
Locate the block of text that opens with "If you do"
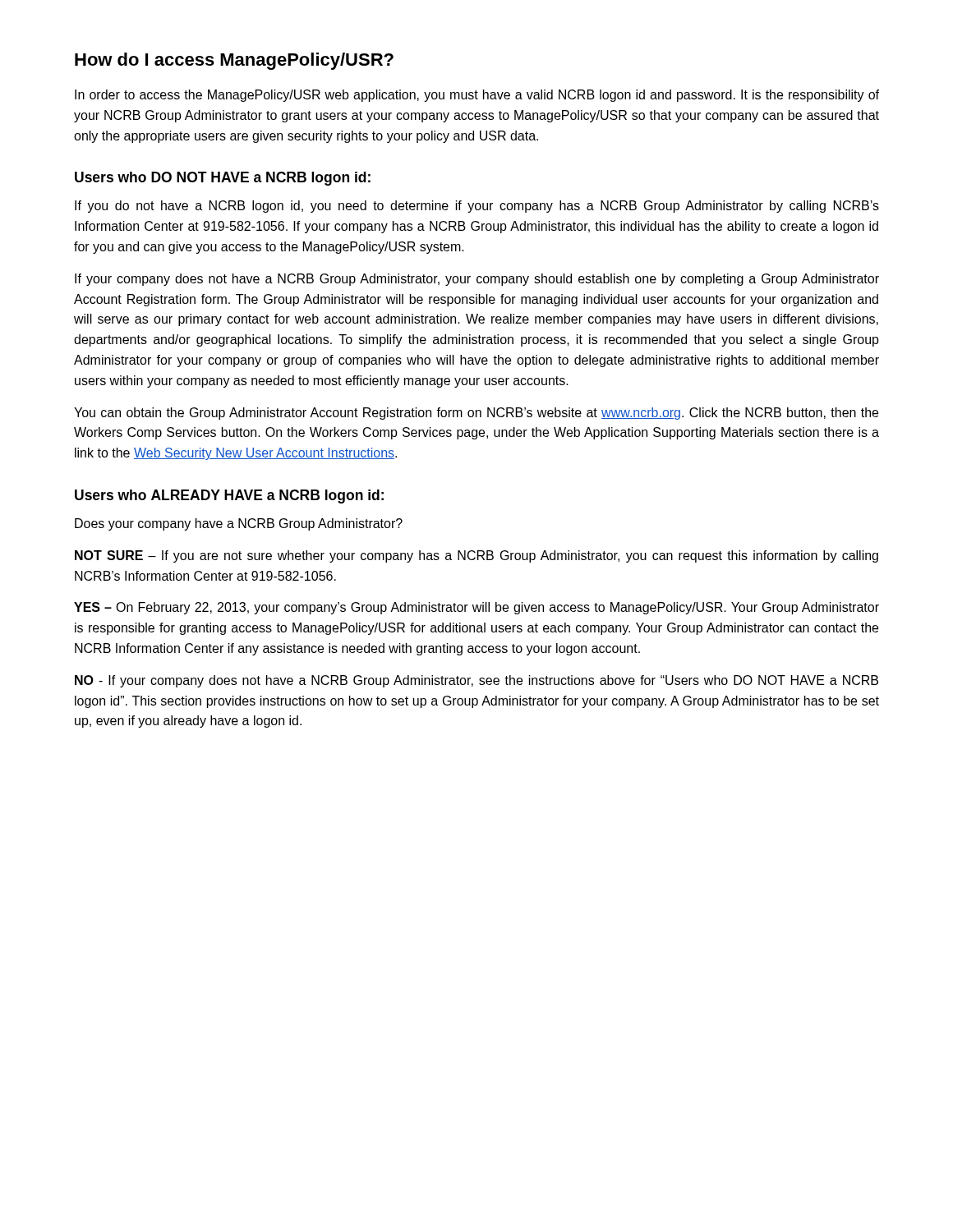coord(476,226)
